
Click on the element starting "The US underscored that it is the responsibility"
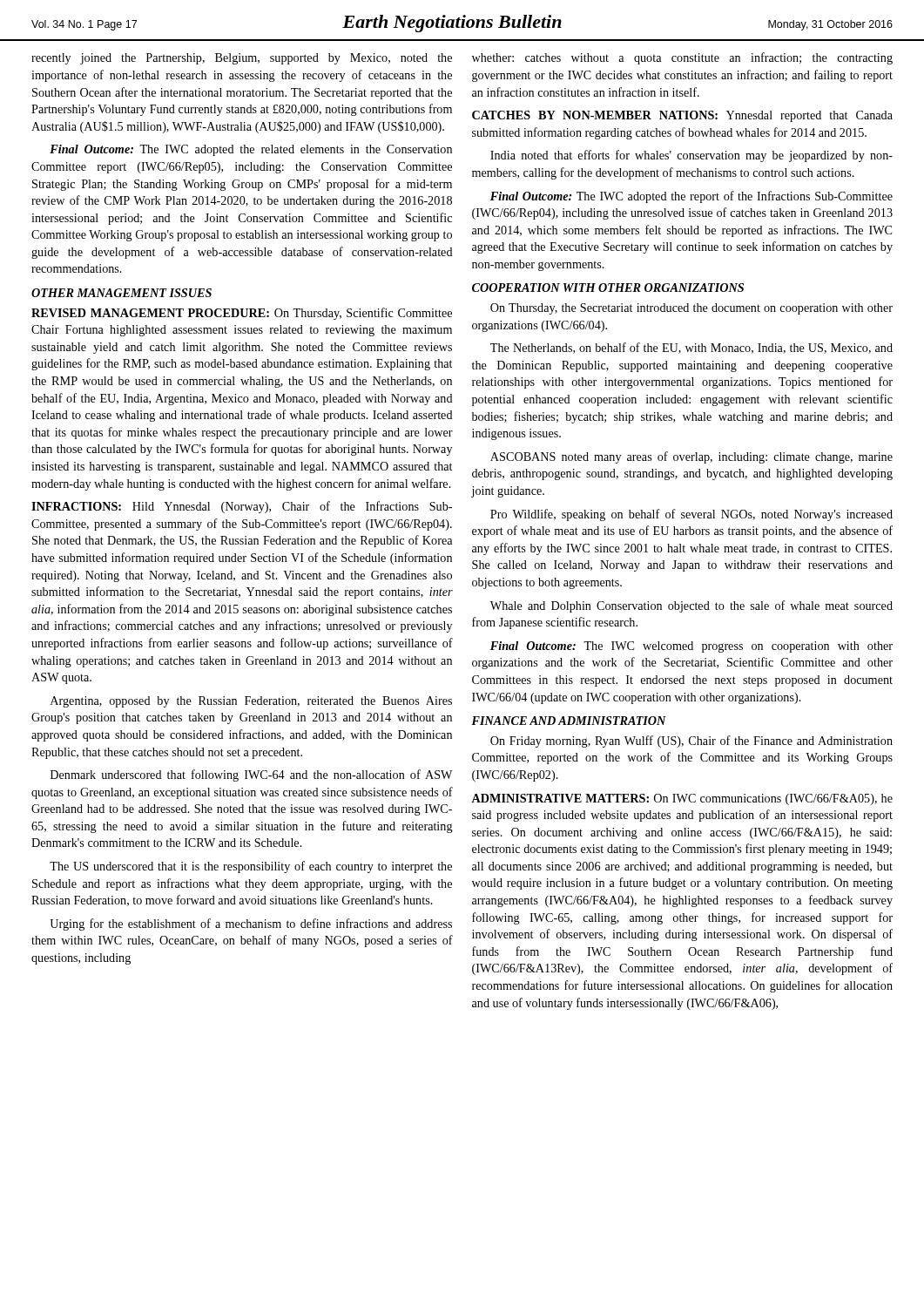click(242, 884)
